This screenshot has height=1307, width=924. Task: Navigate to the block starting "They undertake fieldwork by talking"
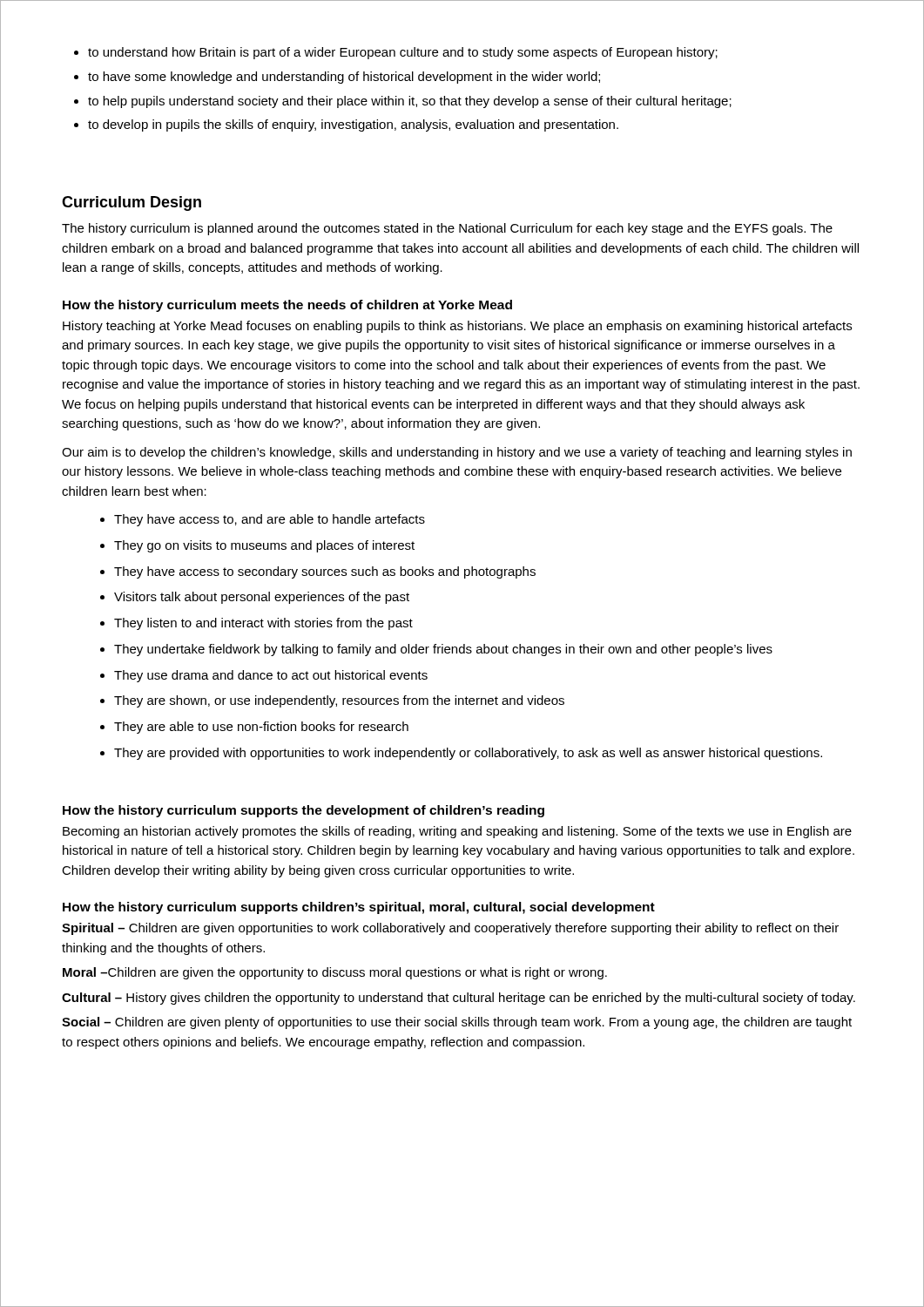(479, 649)
